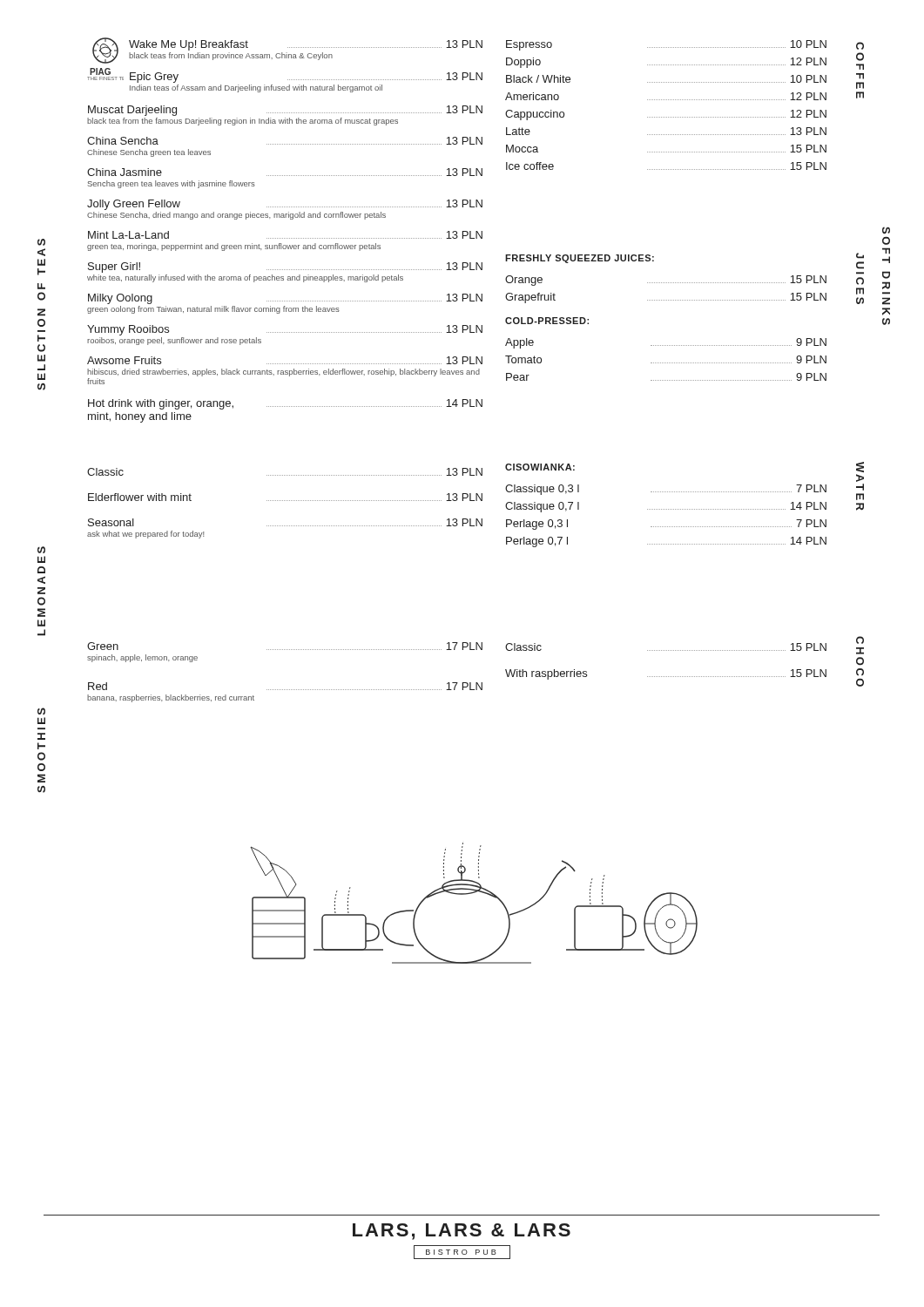Image resolution: width=924 pixels, height=1307 pixels.
Task: Select the list item containing "Grapefruit 15 PLN"
Action: click(x=666, y=295)
